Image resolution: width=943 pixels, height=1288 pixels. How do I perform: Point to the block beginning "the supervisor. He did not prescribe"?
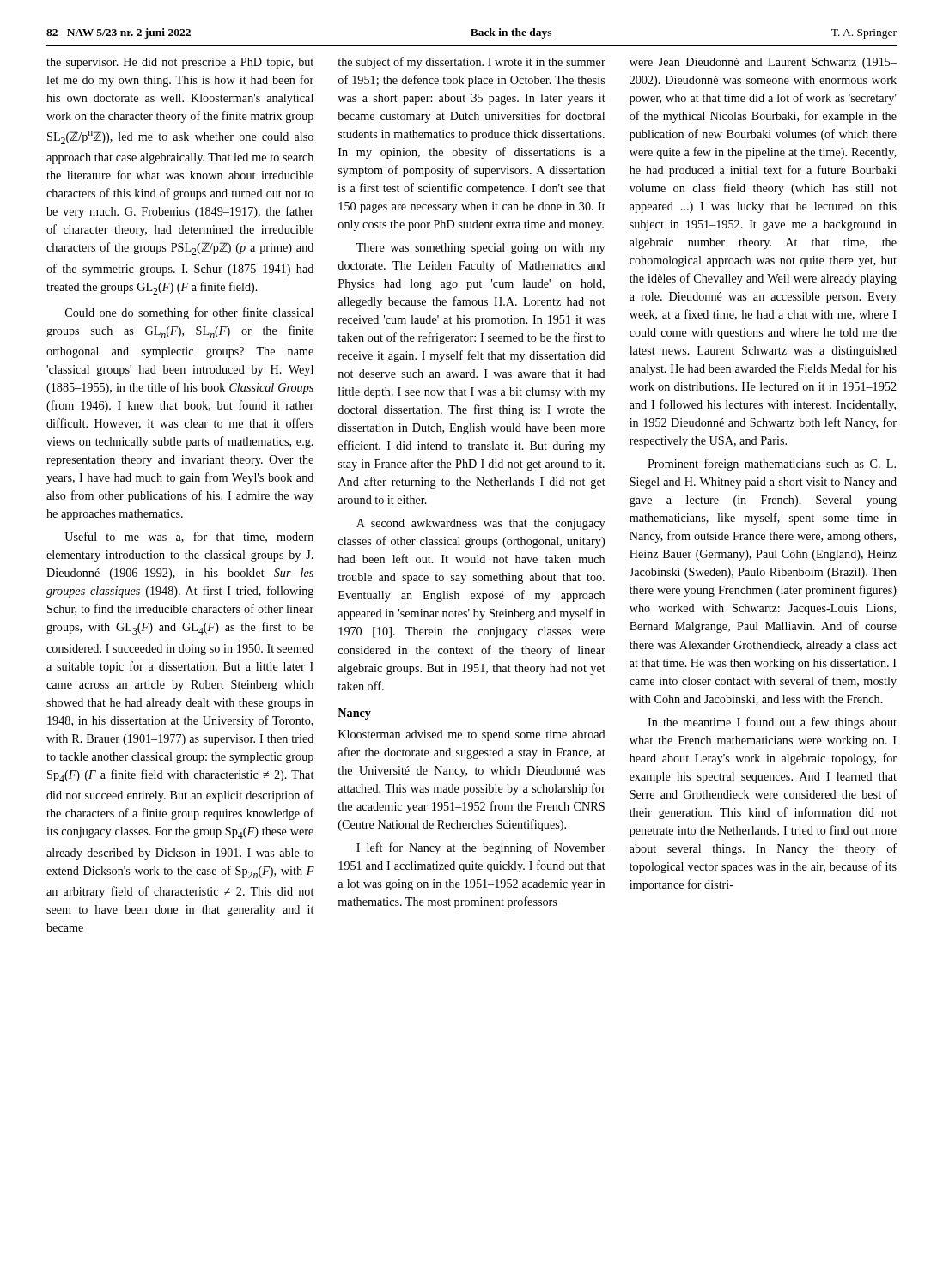click(x=180, y=495)
